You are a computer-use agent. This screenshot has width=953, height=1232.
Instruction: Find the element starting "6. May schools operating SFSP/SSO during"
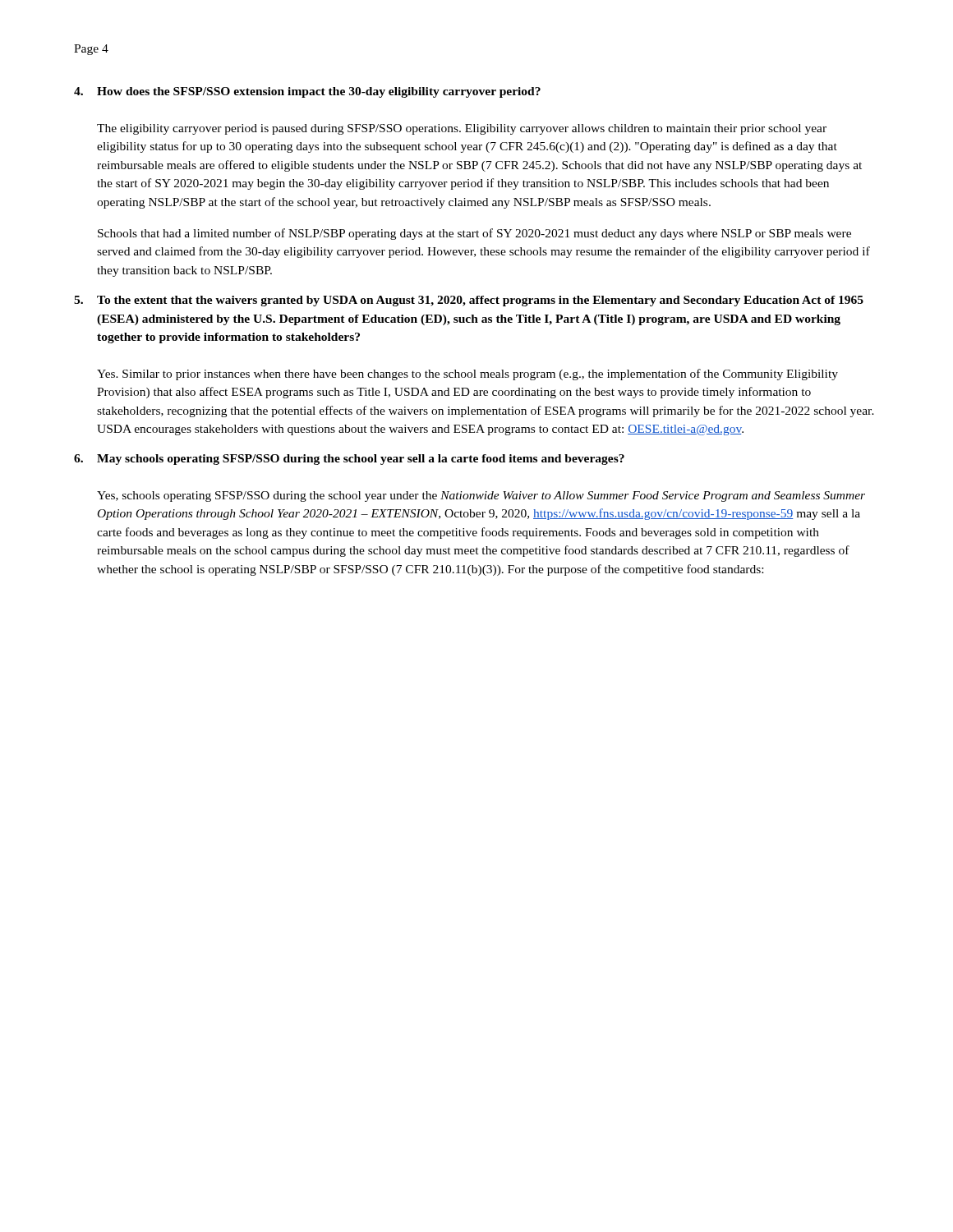click(476, 459)
